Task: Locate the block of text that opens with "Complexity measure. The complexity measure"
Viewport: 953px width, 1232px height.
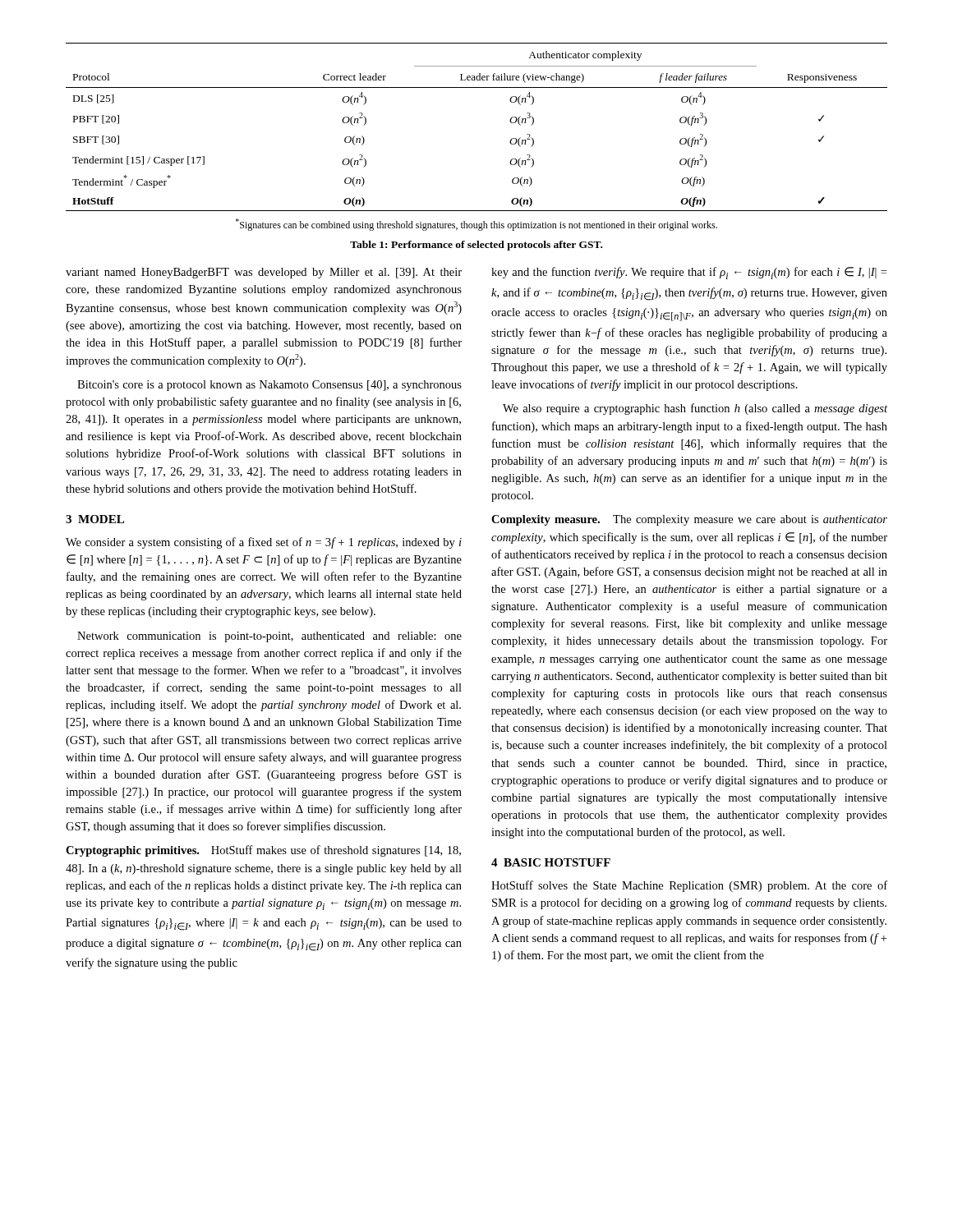Action: 689,676
